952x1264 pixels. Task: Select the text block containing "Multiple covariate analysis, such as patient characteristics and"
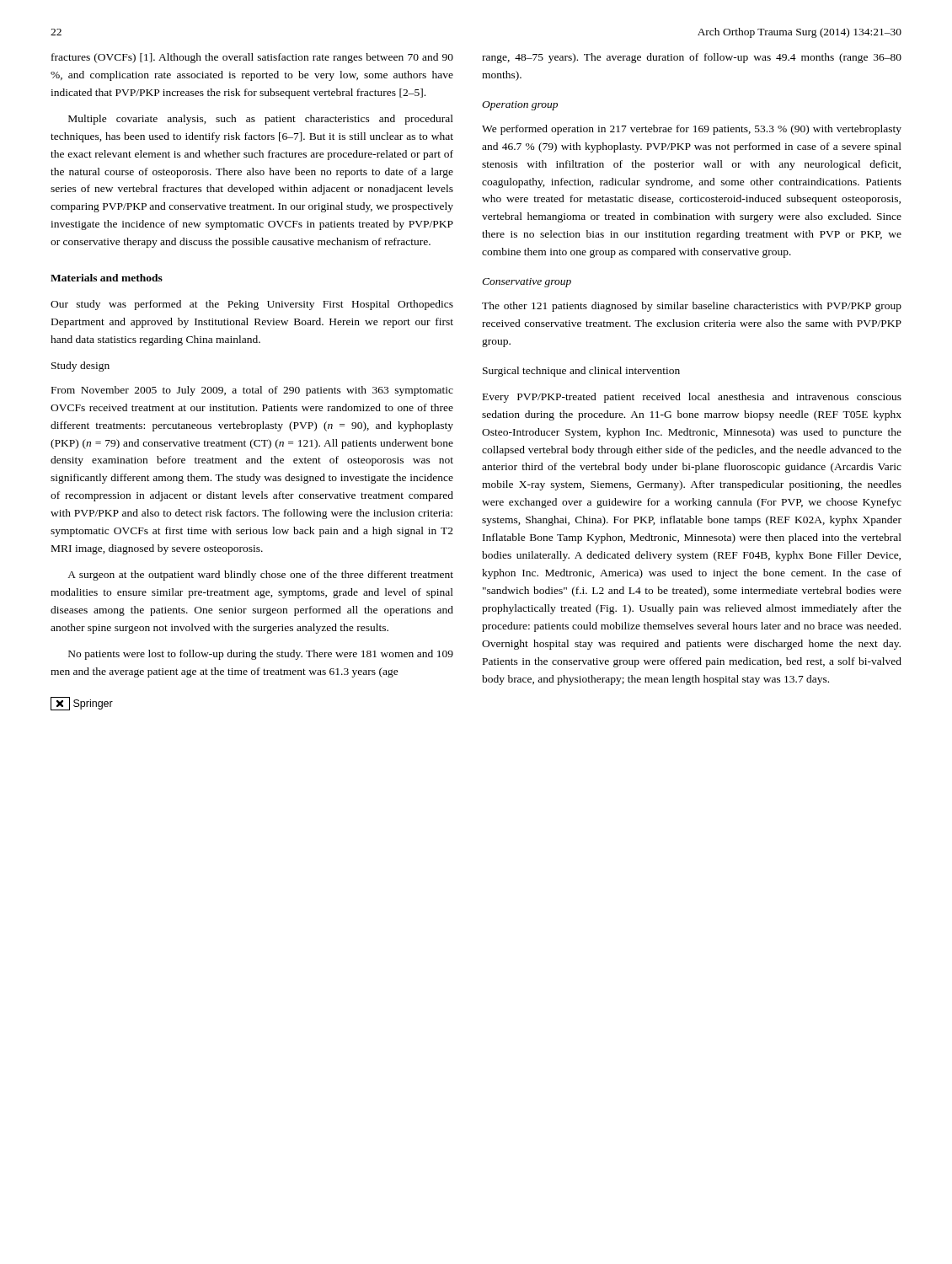(252, 180)
